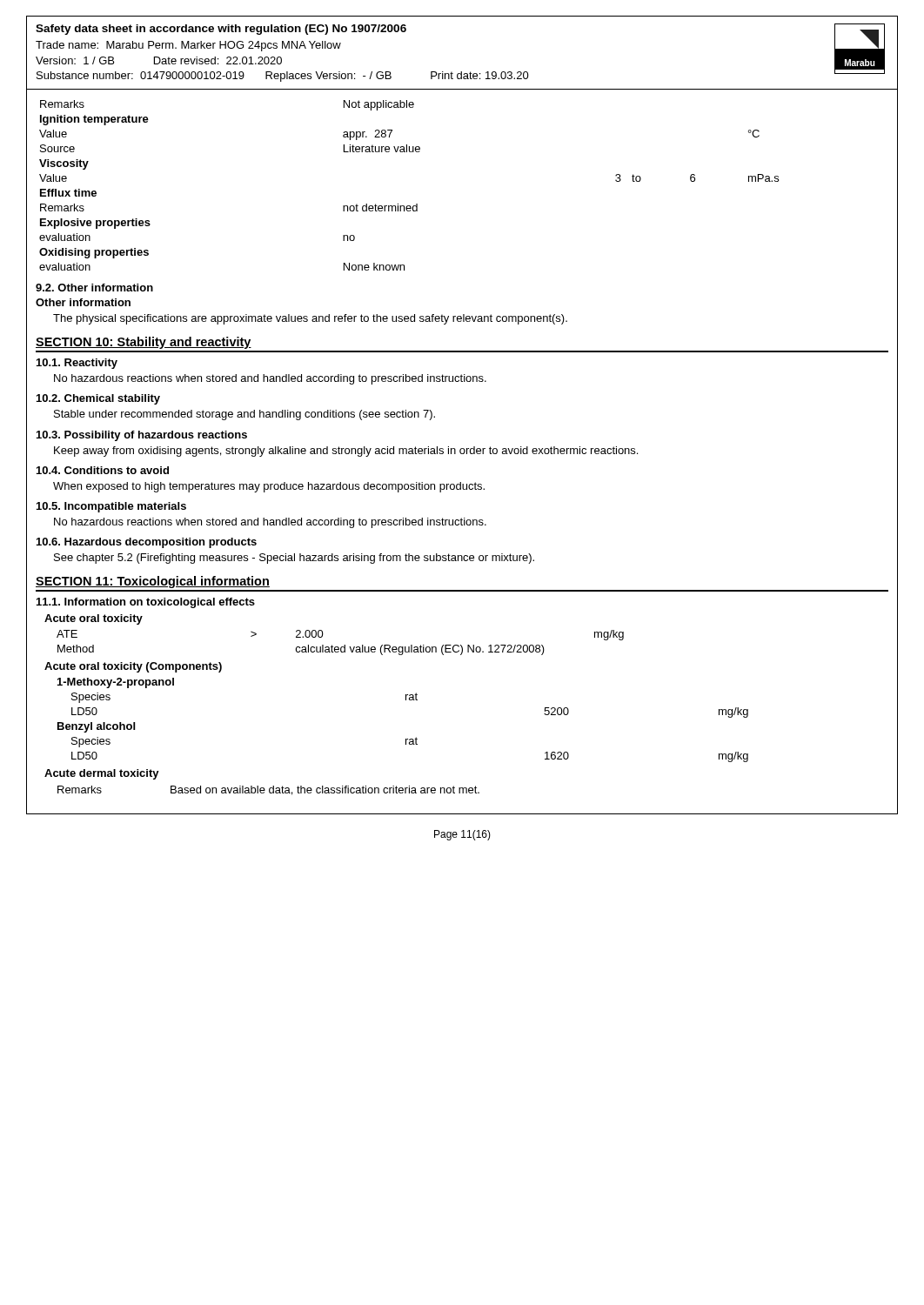924x1305 pixels.
Task: Click the passage that begins "Keep away from oxidising agents, strongly alkaline and"
Action: [346, 450]
